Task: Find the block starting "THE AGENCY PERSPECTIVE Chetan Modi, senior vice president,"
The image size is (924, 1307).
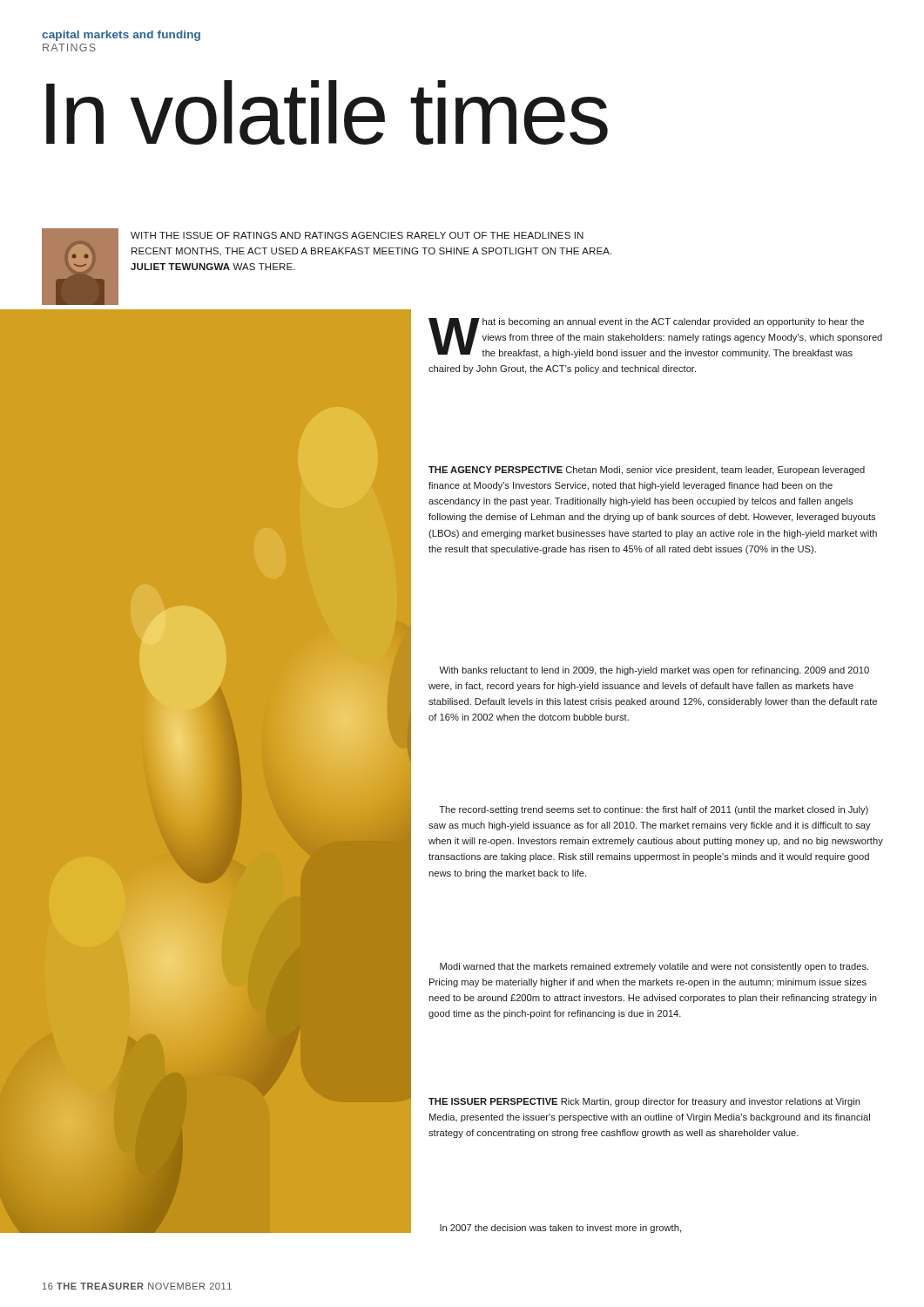Action: coord(653,509)
